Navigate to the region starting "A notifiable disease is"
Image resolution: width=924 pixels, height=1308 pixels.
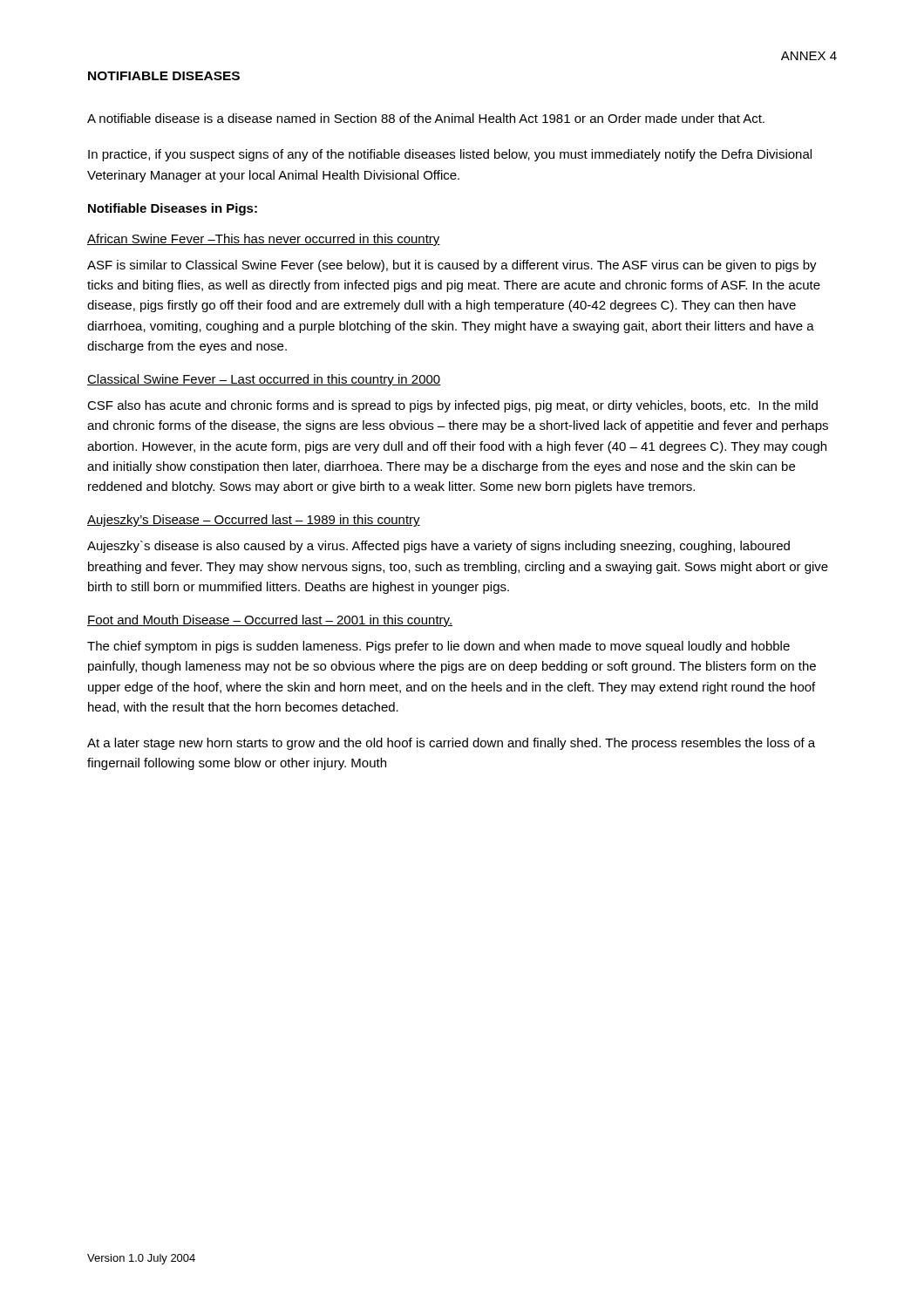426,118
